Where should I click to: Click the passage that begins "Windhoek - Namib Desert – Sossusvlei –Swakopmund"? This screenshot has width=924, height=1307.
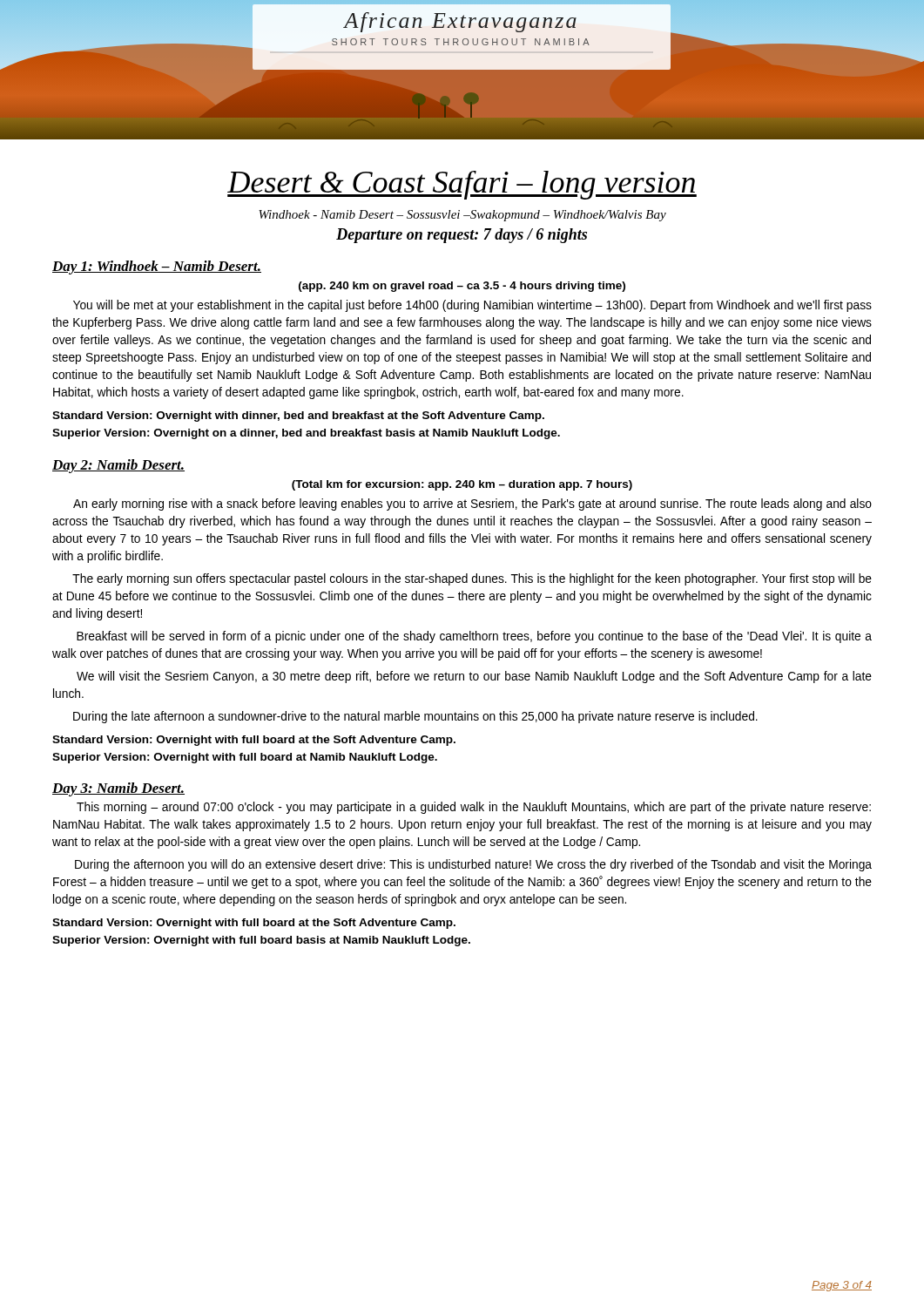462,214
